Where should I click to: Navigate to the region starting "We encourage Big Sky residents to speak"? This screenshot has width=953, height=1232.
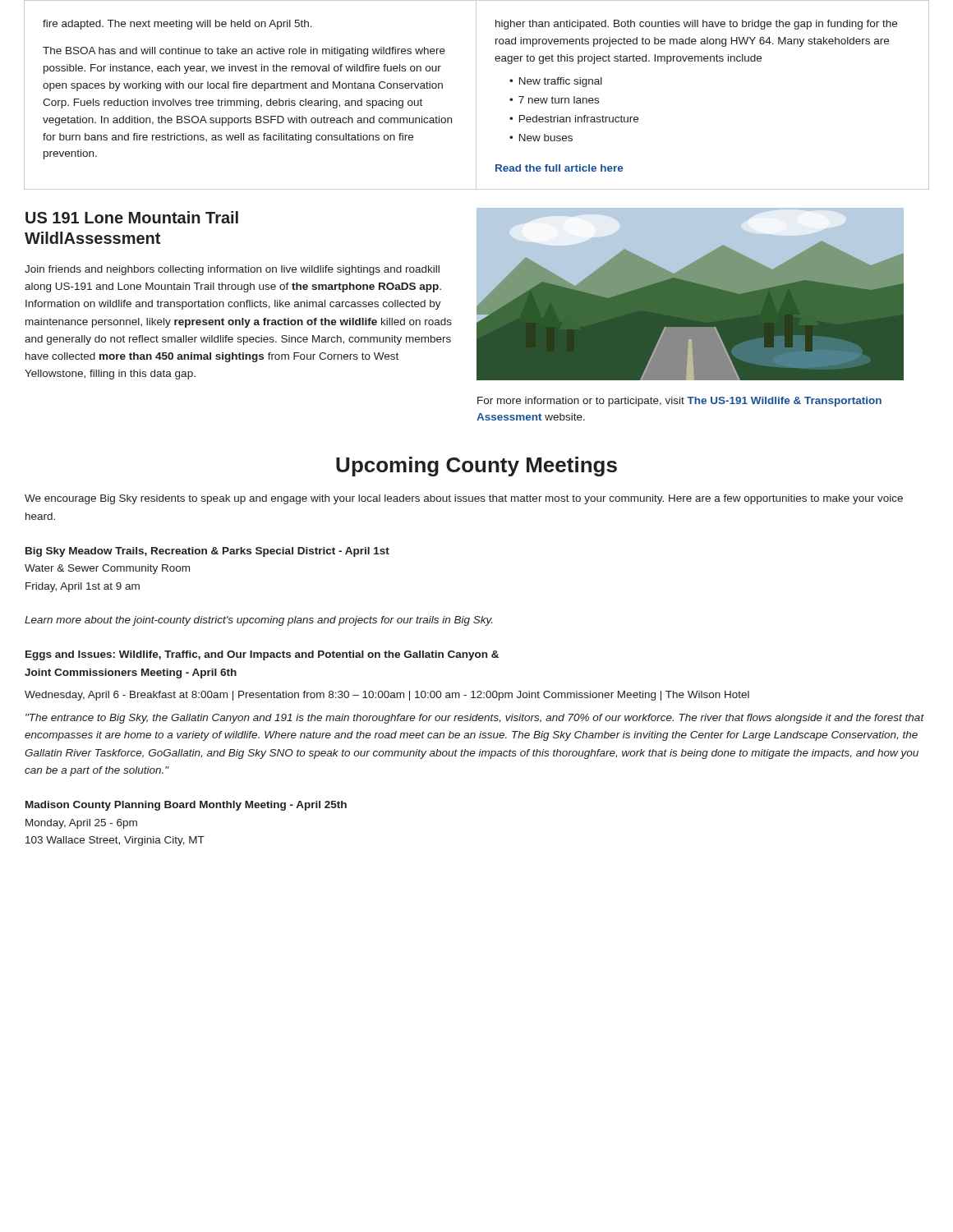pyautogui.click(x=464, y=507)
